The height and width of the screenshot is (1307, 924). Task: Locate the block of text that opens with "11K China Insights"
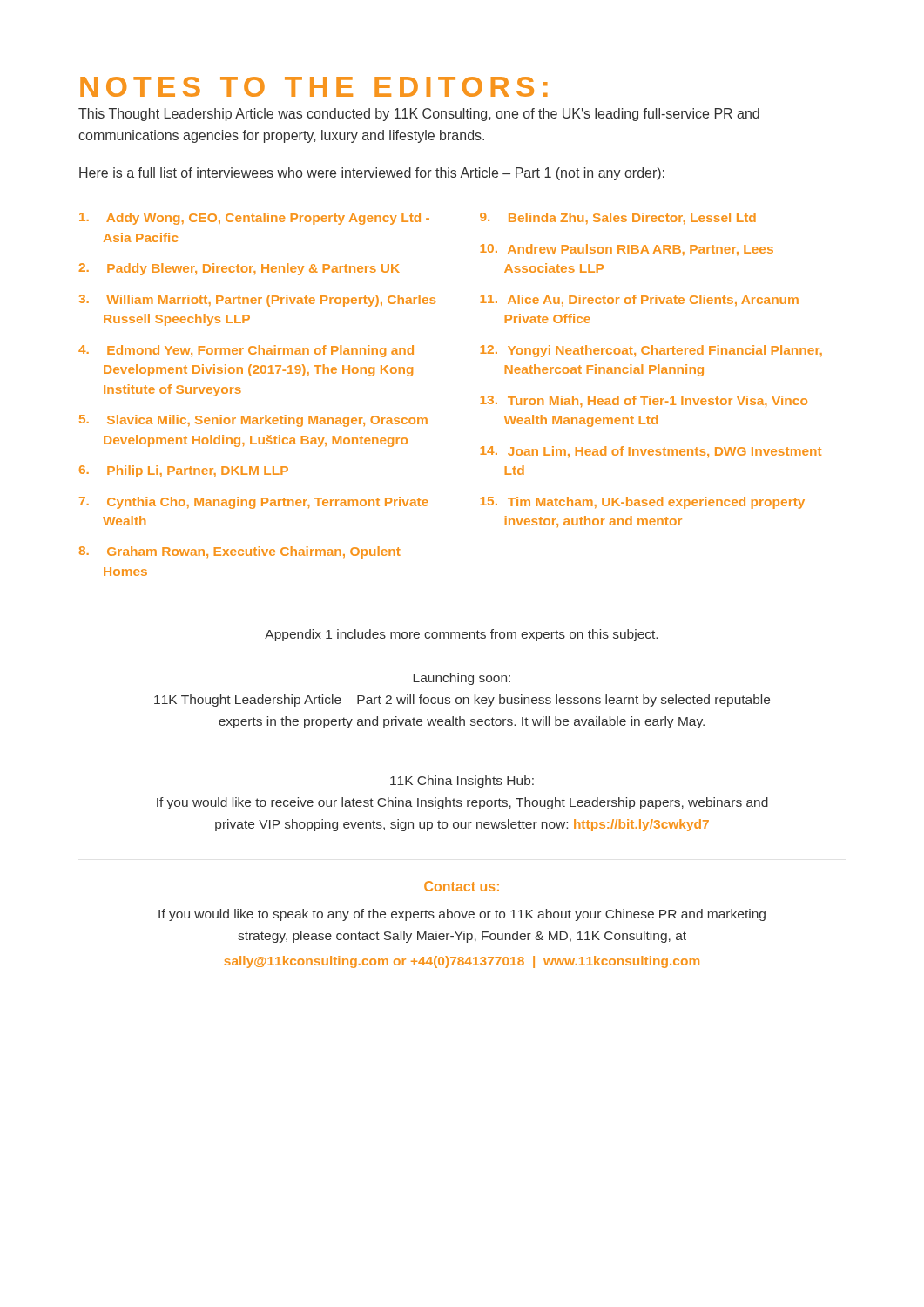pos(462,804)
